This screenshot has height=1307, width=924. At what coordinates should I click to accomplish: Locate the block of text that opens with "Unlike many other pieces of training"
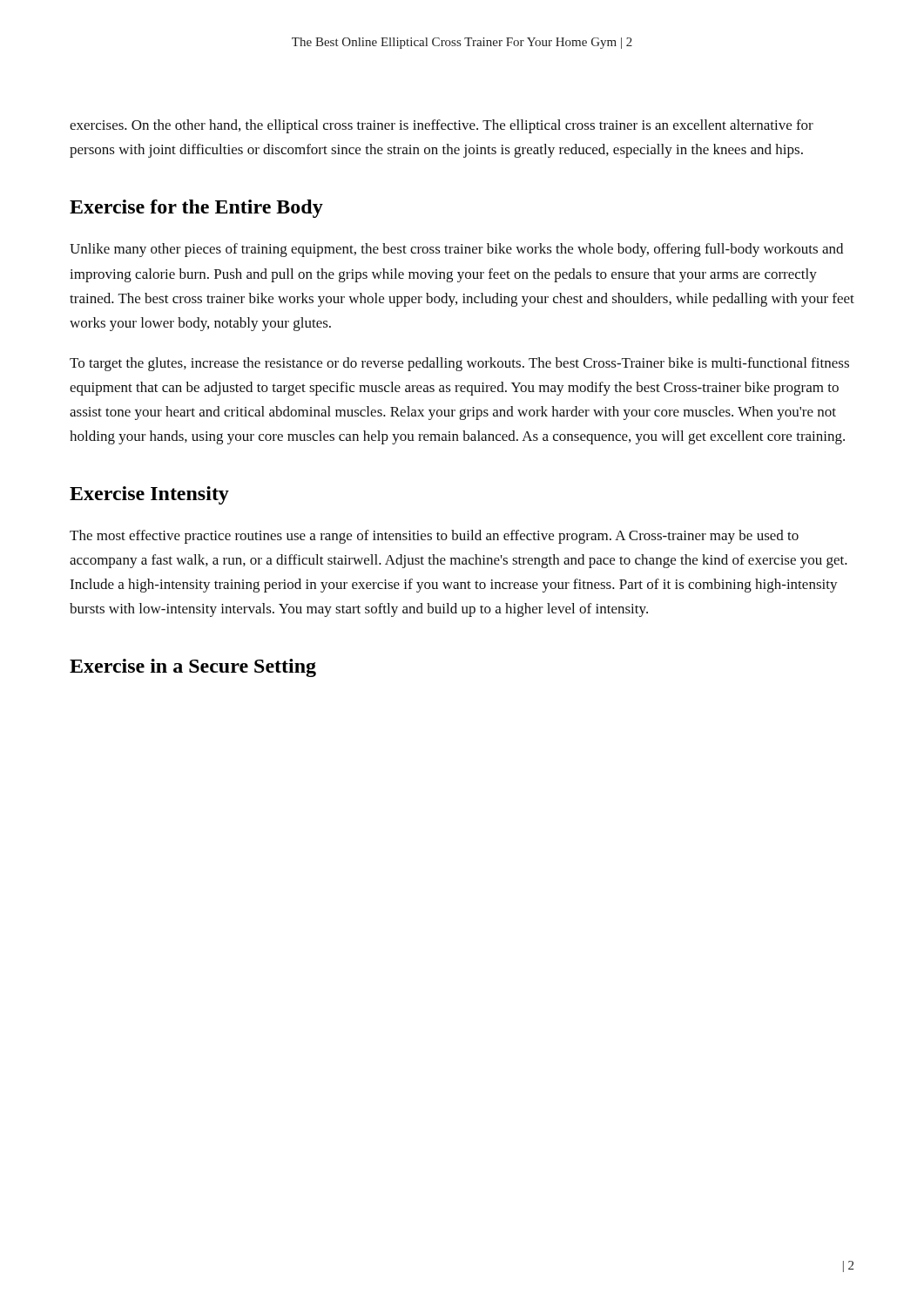(x=462, y=286)
